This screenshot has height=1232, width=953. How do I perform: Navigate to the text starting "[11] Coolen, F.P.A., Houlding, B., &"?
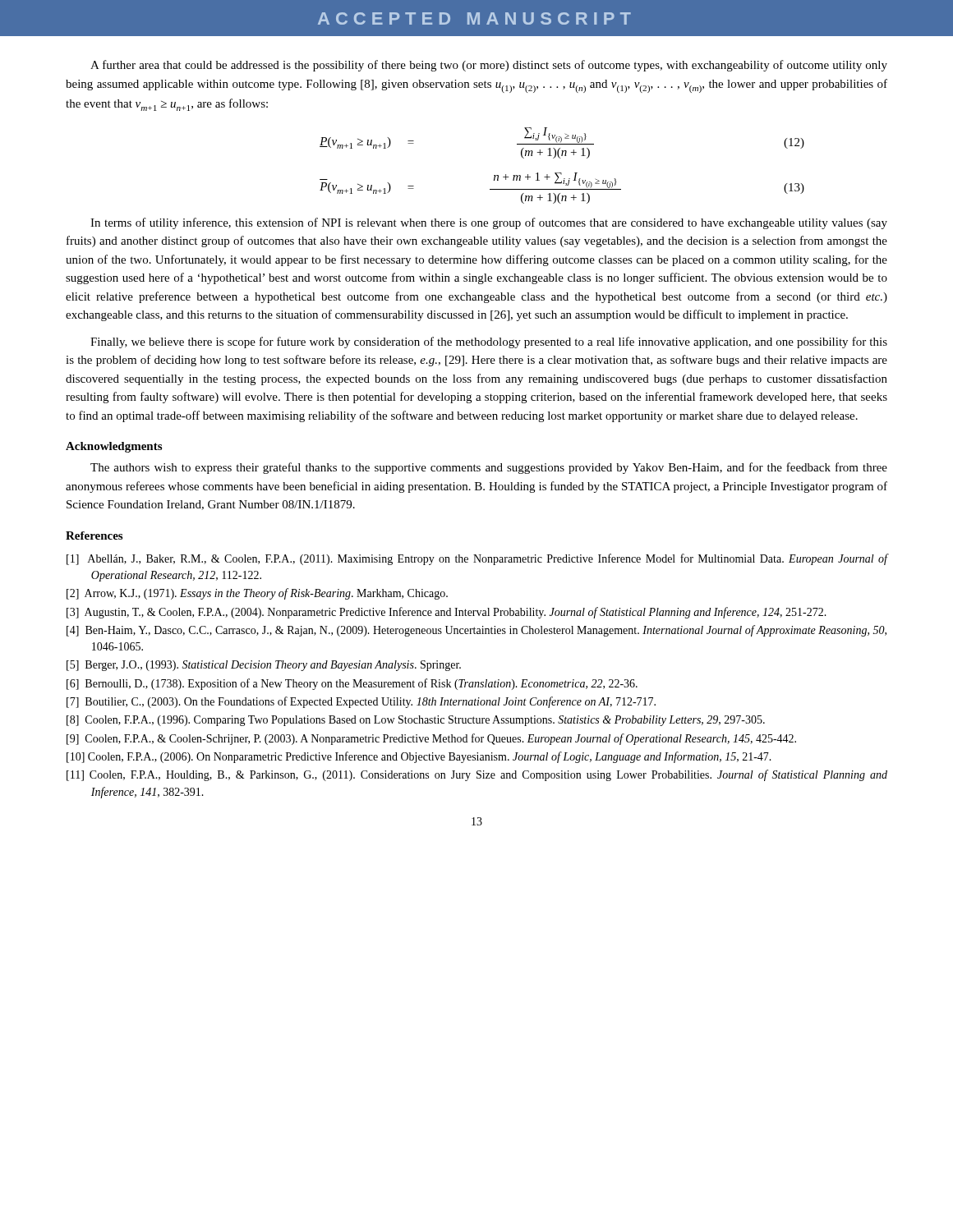(x=476, y=783)
